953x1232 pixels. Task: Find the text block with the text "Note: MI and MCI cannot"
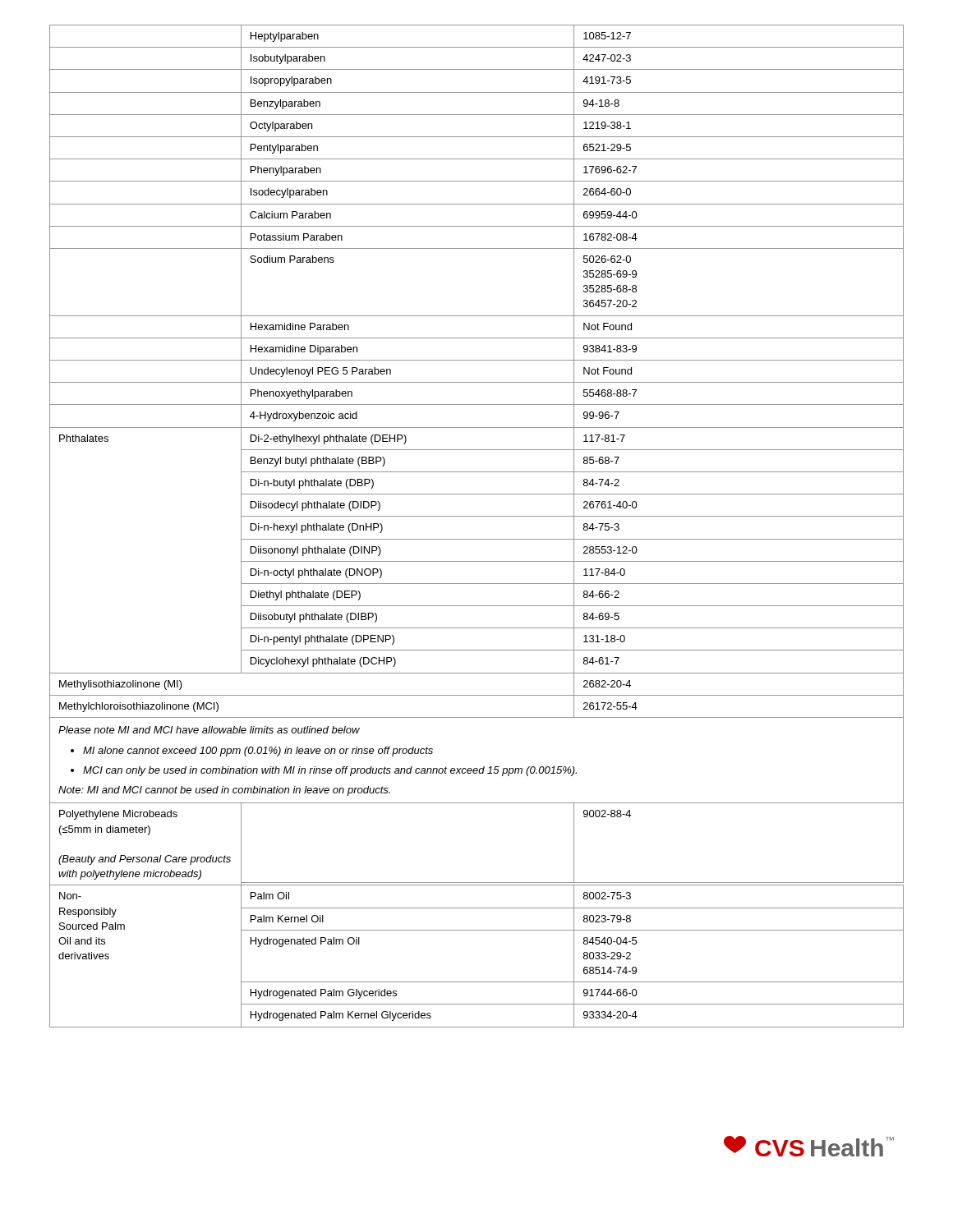[225, 790]
